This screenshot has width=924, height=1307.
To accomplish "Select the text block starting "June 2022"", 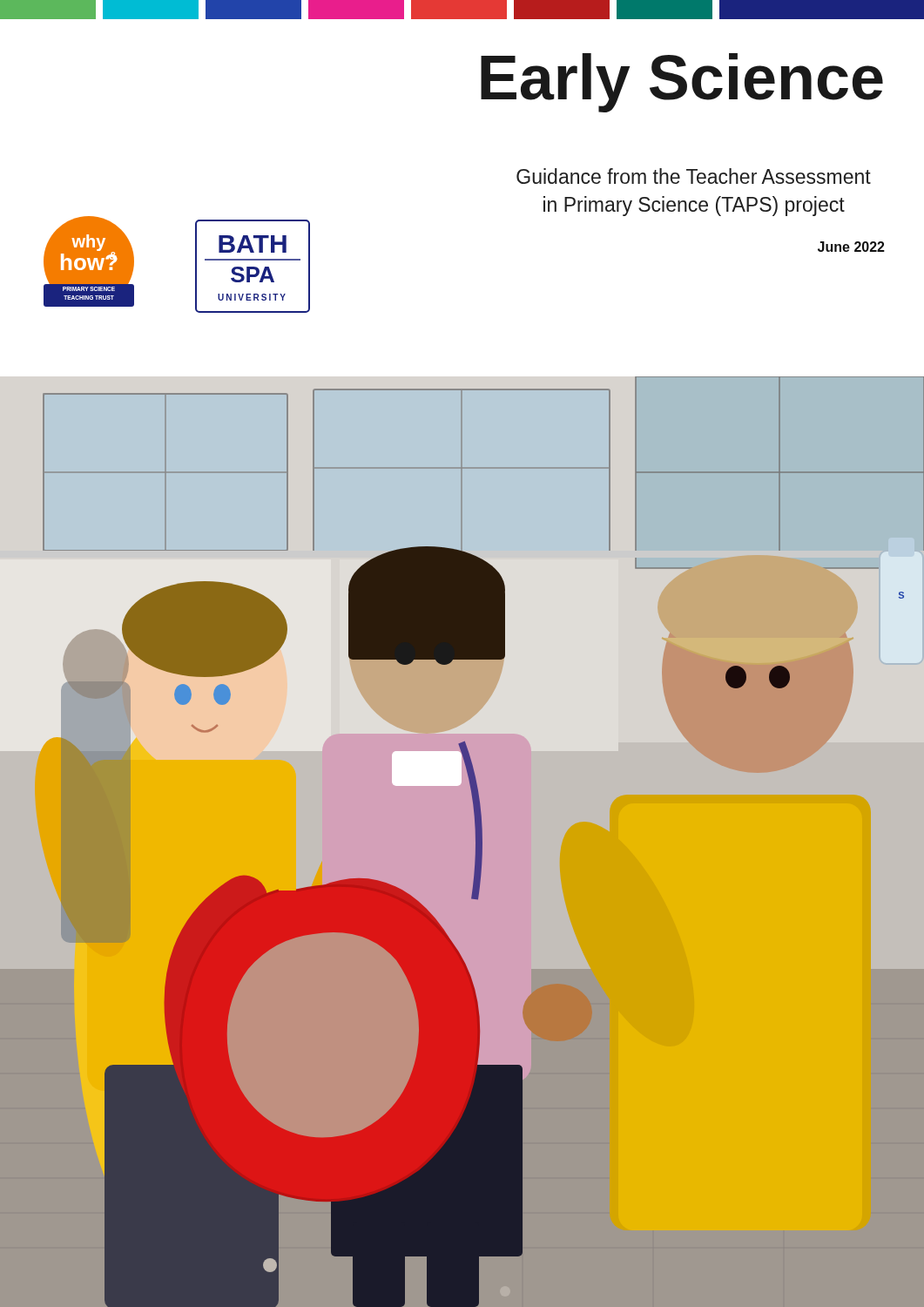I will [x=851, y=247].
